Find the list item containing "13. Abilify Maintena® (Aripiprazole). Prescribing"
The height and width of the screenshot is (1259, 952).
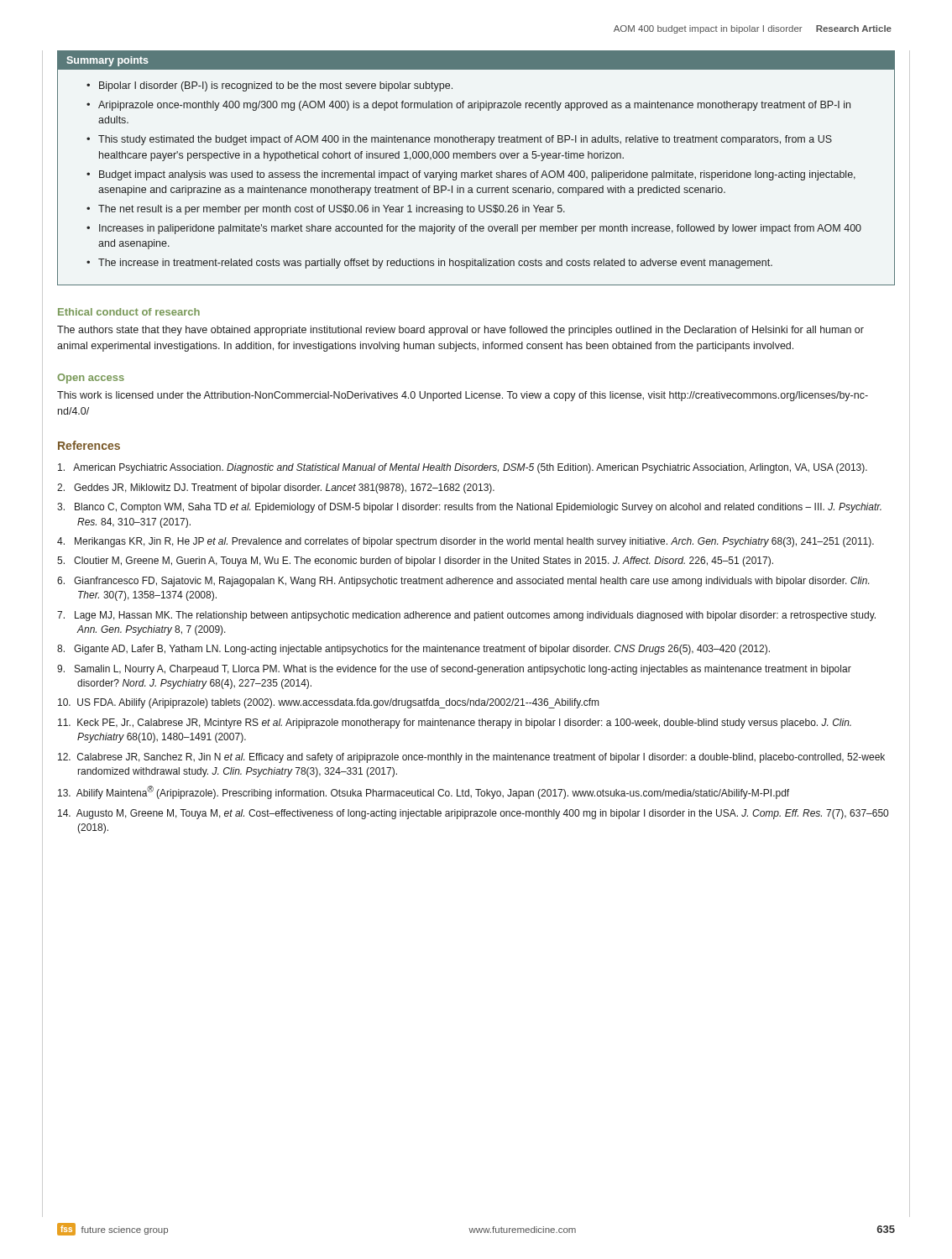[x=423, y=792]
